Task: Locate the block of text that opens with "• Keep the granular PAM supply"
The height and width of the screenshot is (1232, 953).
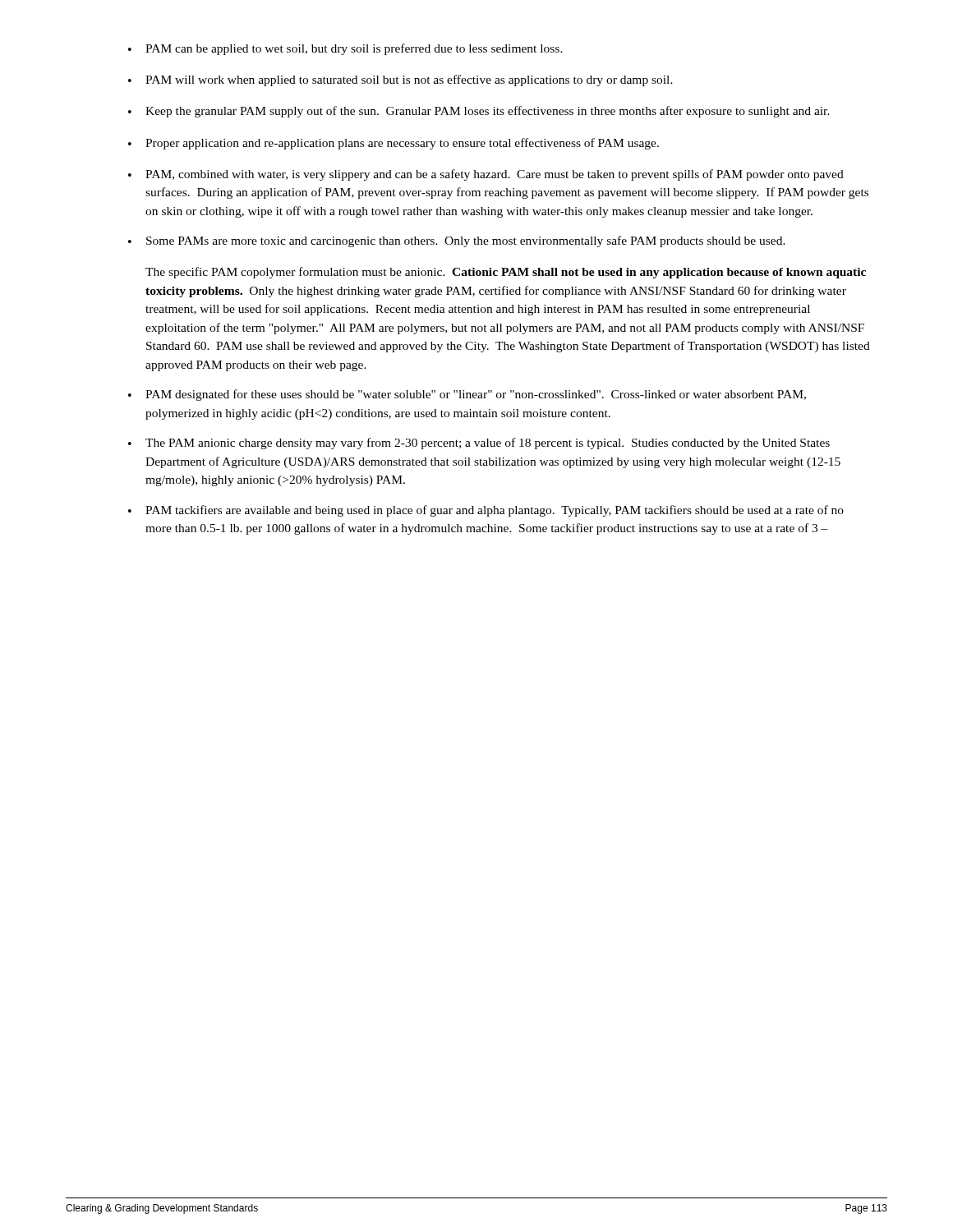Action: coord(499,112)
